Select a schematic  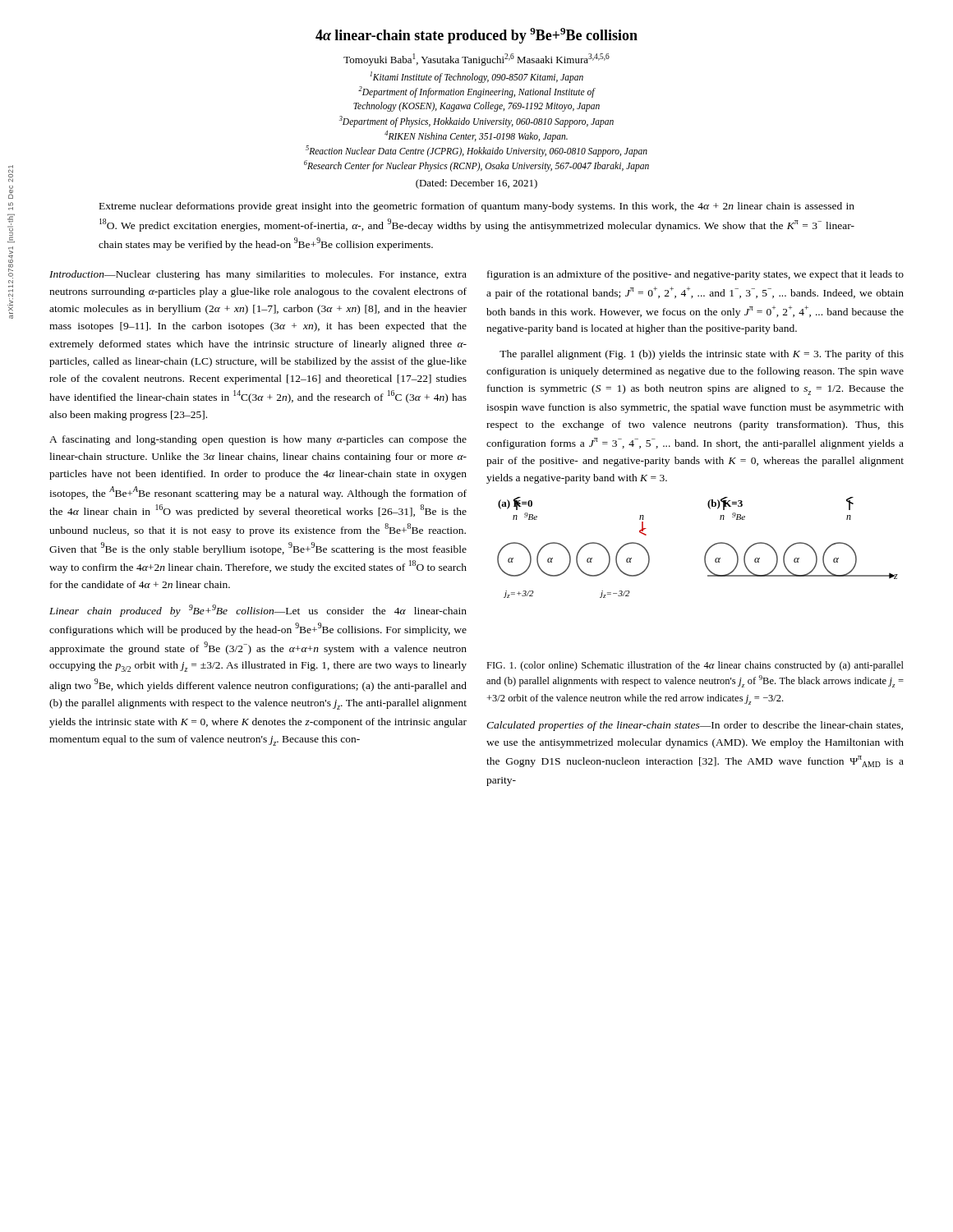pyautogui.click(x=695, y=574)
